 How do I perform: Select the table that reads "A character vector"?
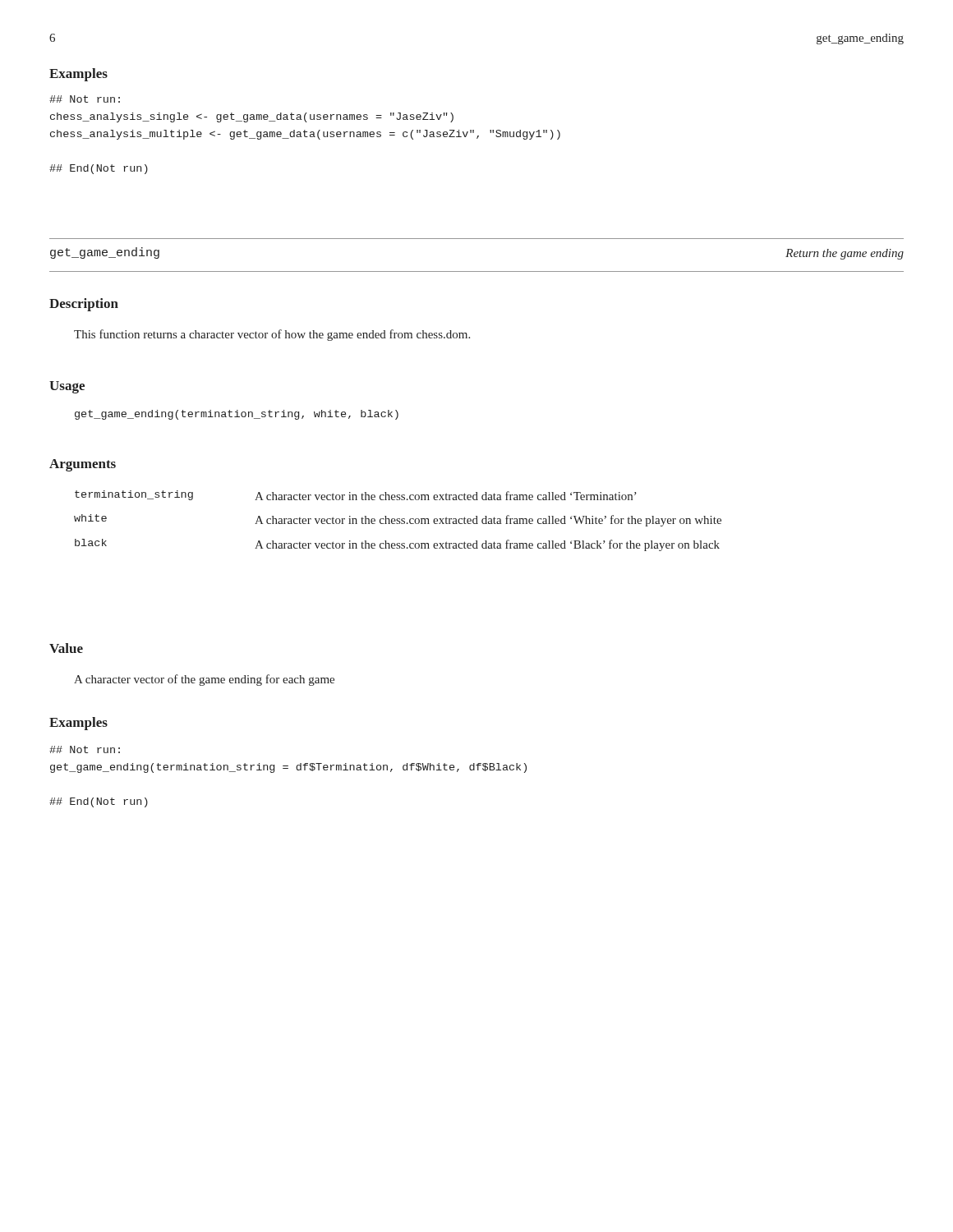[x=476, y=521]
